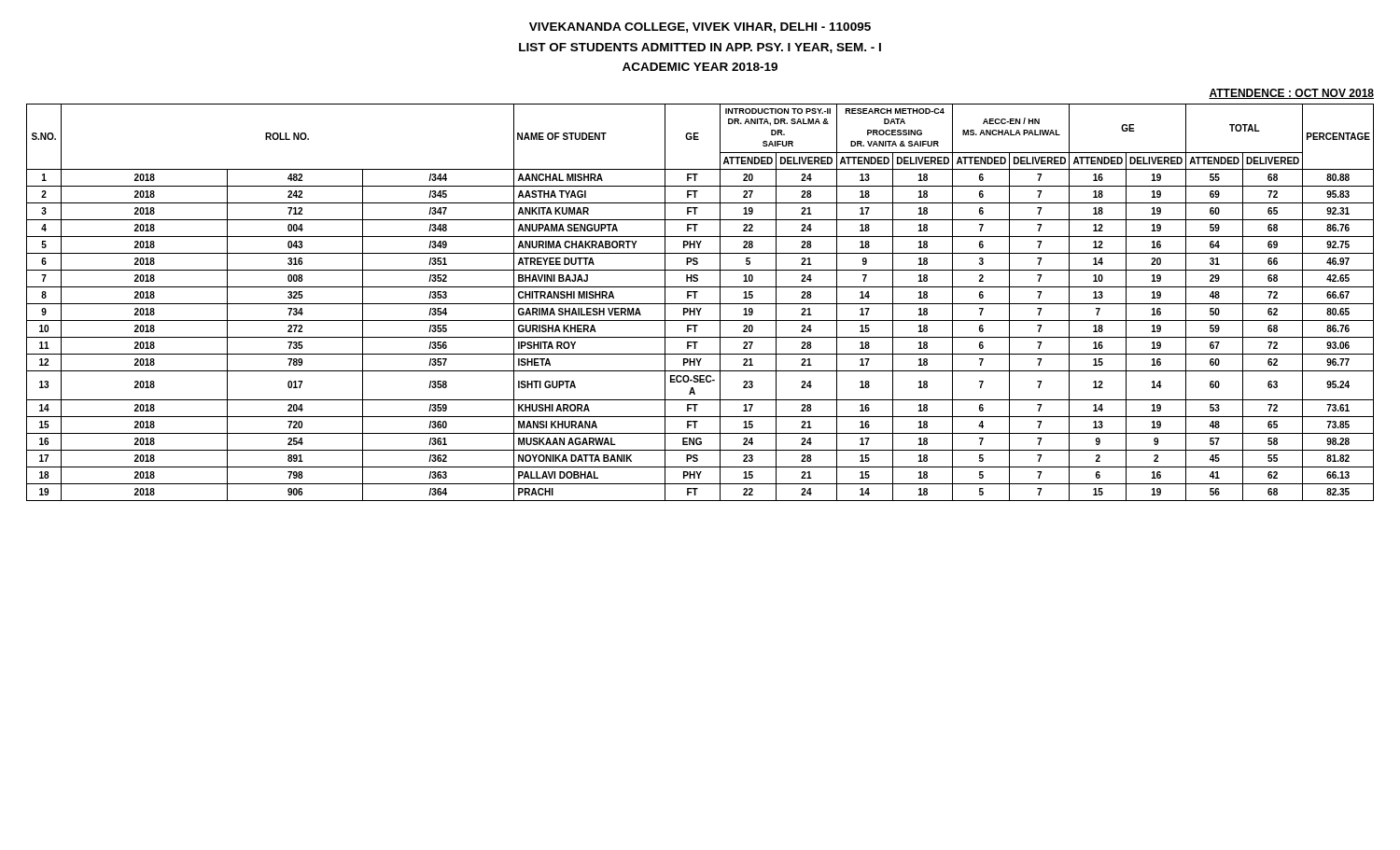Locate the passage starting "VIVEKANANDA COLLEGE, VIVEK VIHAR, DELHI -"
Screen dimensions: 850x1400
click(700, 47)
